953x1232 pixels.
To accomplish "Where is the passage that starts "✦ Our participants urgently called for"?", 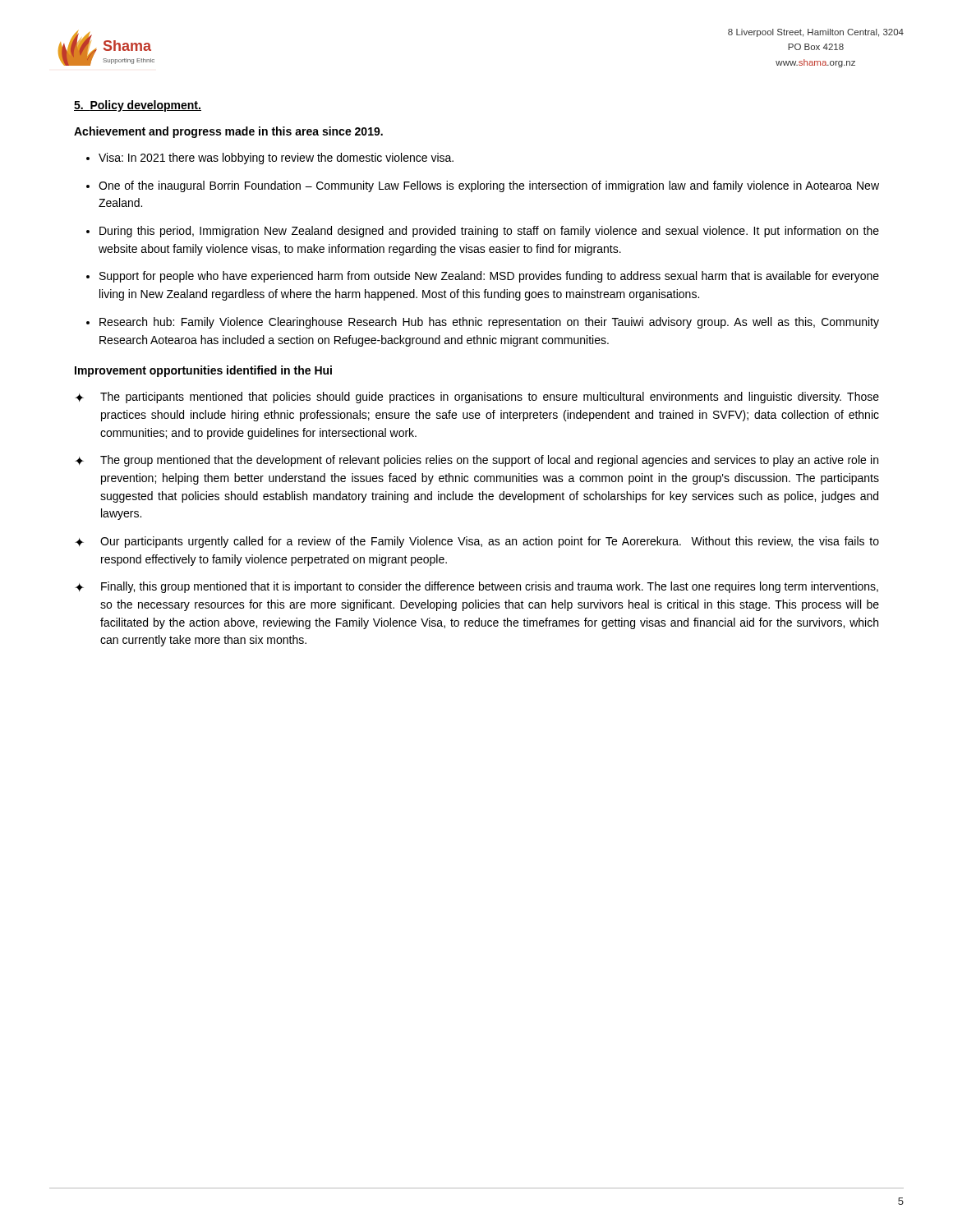I will (x=476, y=551).
